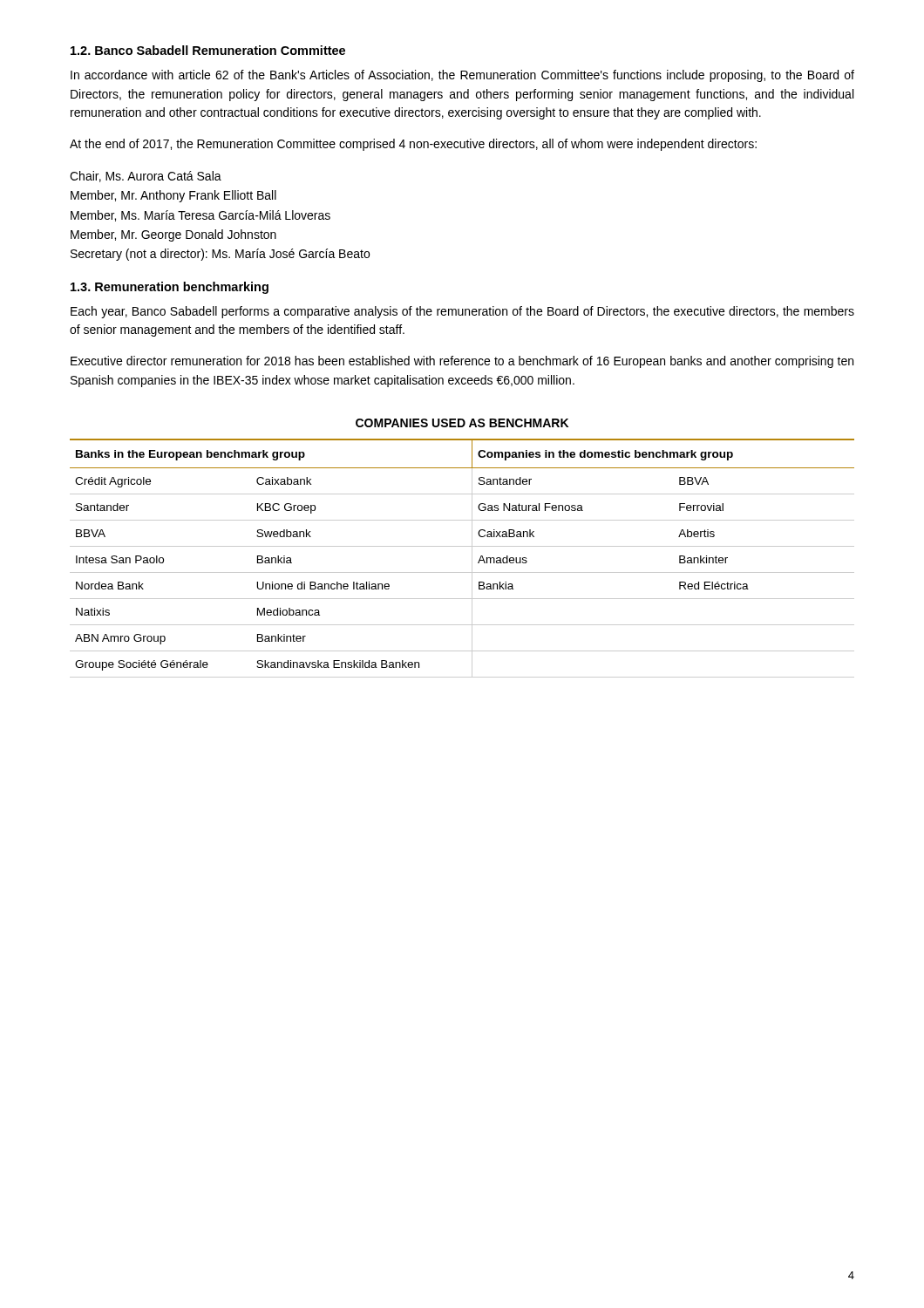Locate the text block starting "Member, Ms. María Teresa"
The height and width of the screenshot is (1308, 924).
point(200,215)
